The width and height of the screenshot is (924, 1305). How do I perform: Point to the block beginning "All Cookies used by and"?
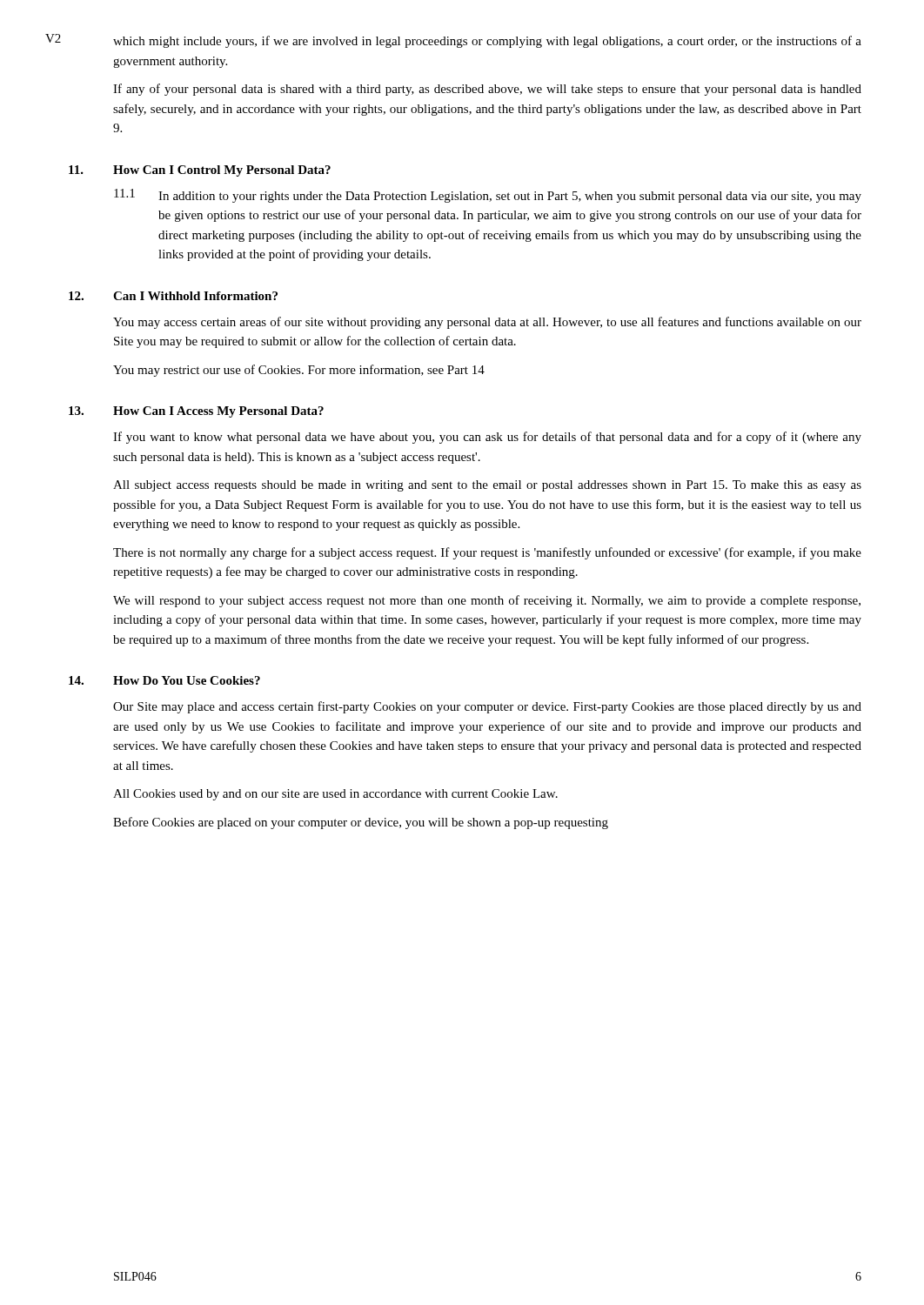(x=487, y=794)
